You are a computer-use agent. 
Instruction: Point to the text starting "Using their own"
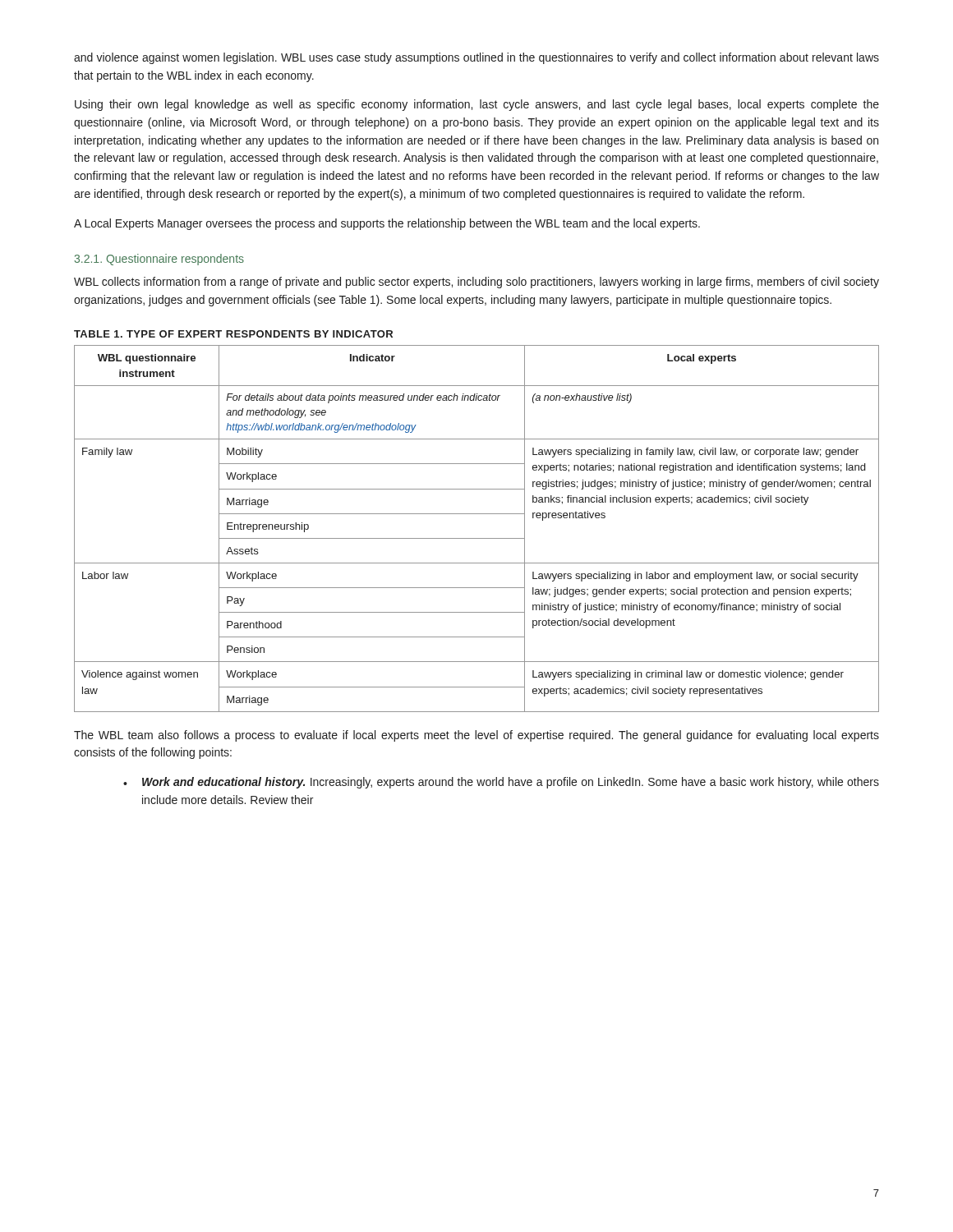point(476,149)
